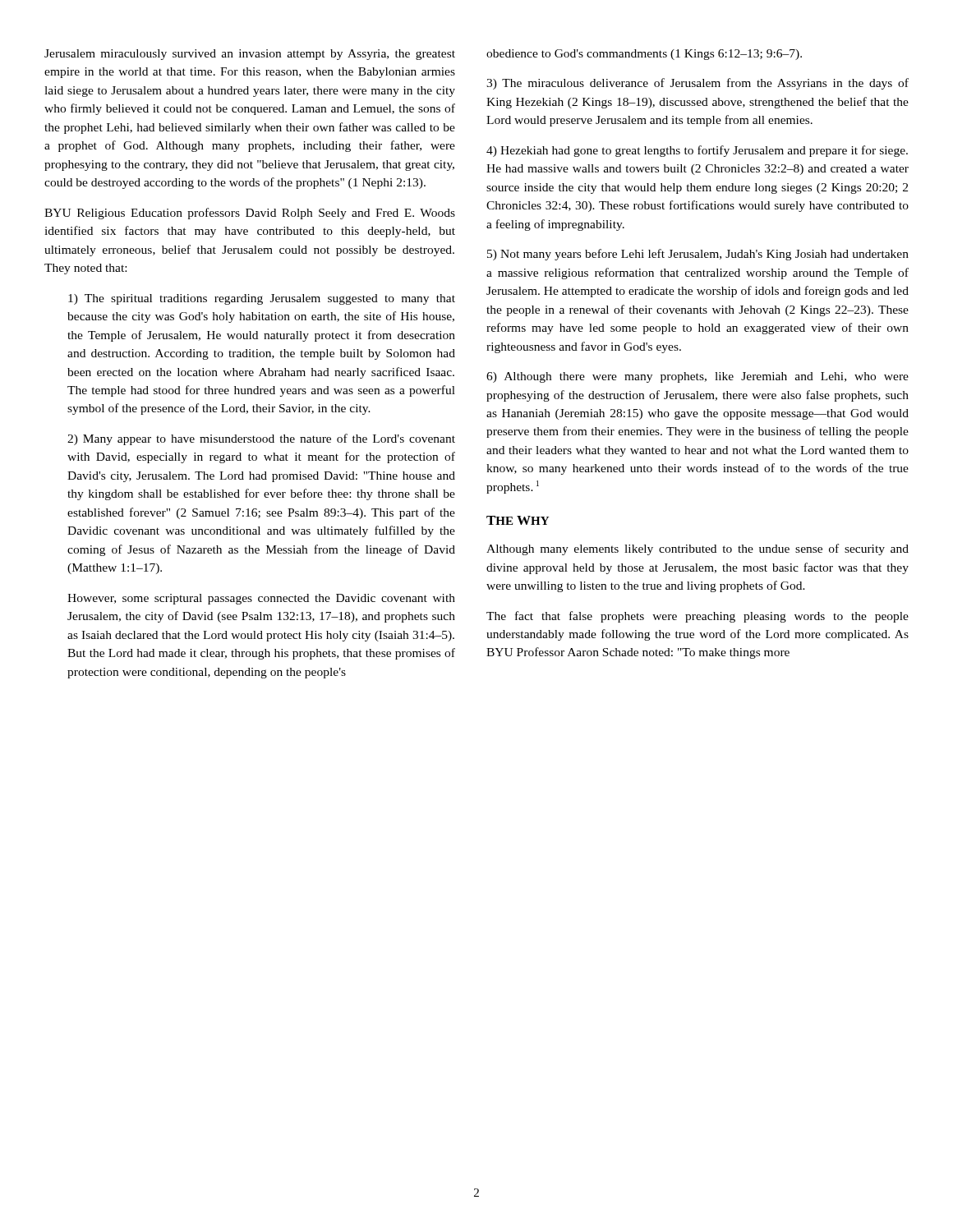The image size is (953, 1232).
Task: Point to the block beginning "However, some scriptural passages connected the"
Action: click(x=261, y=634)
